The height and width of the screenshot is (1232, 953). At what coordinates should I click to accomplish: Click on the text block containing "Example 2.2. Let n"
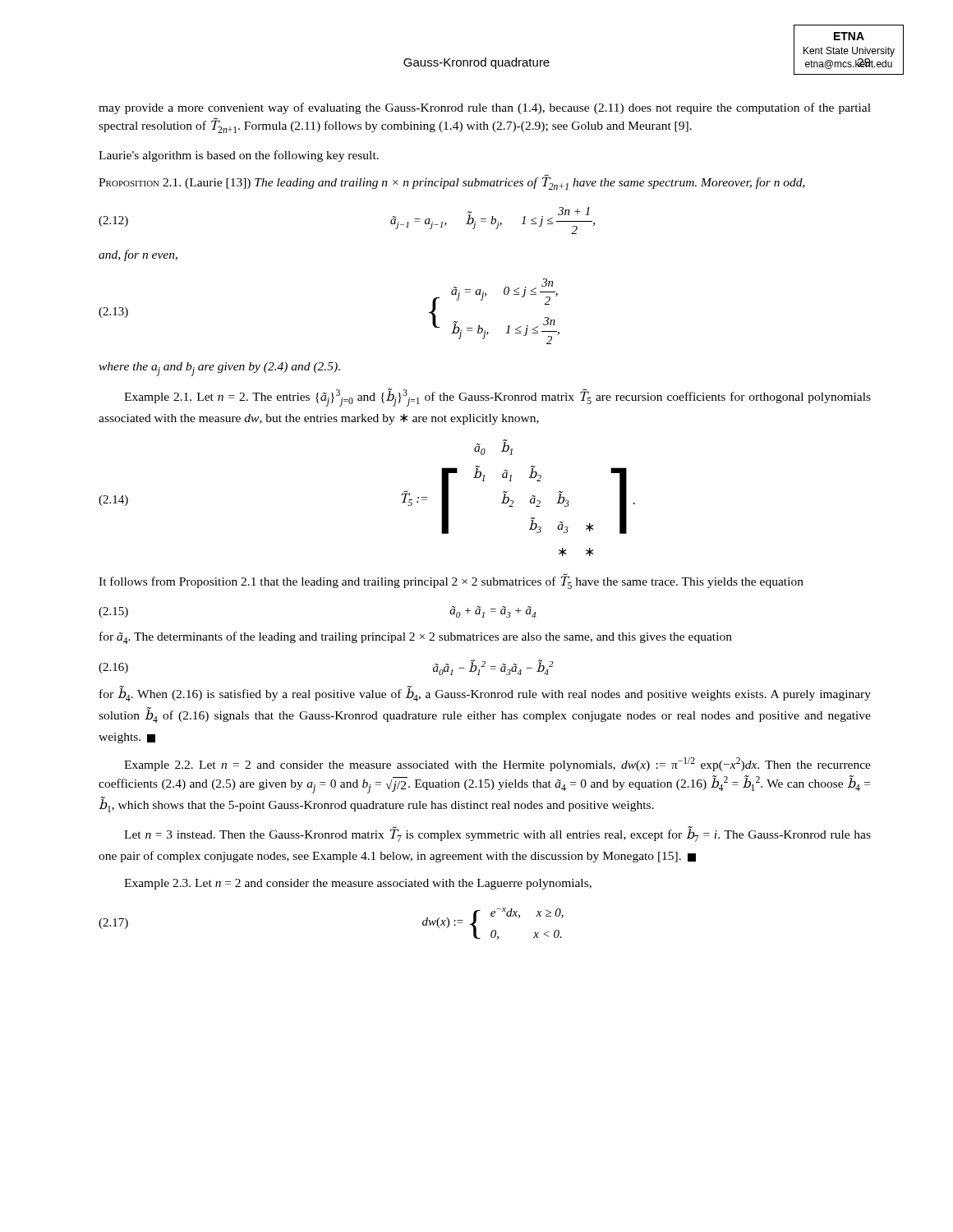click(x=485, y=786)
